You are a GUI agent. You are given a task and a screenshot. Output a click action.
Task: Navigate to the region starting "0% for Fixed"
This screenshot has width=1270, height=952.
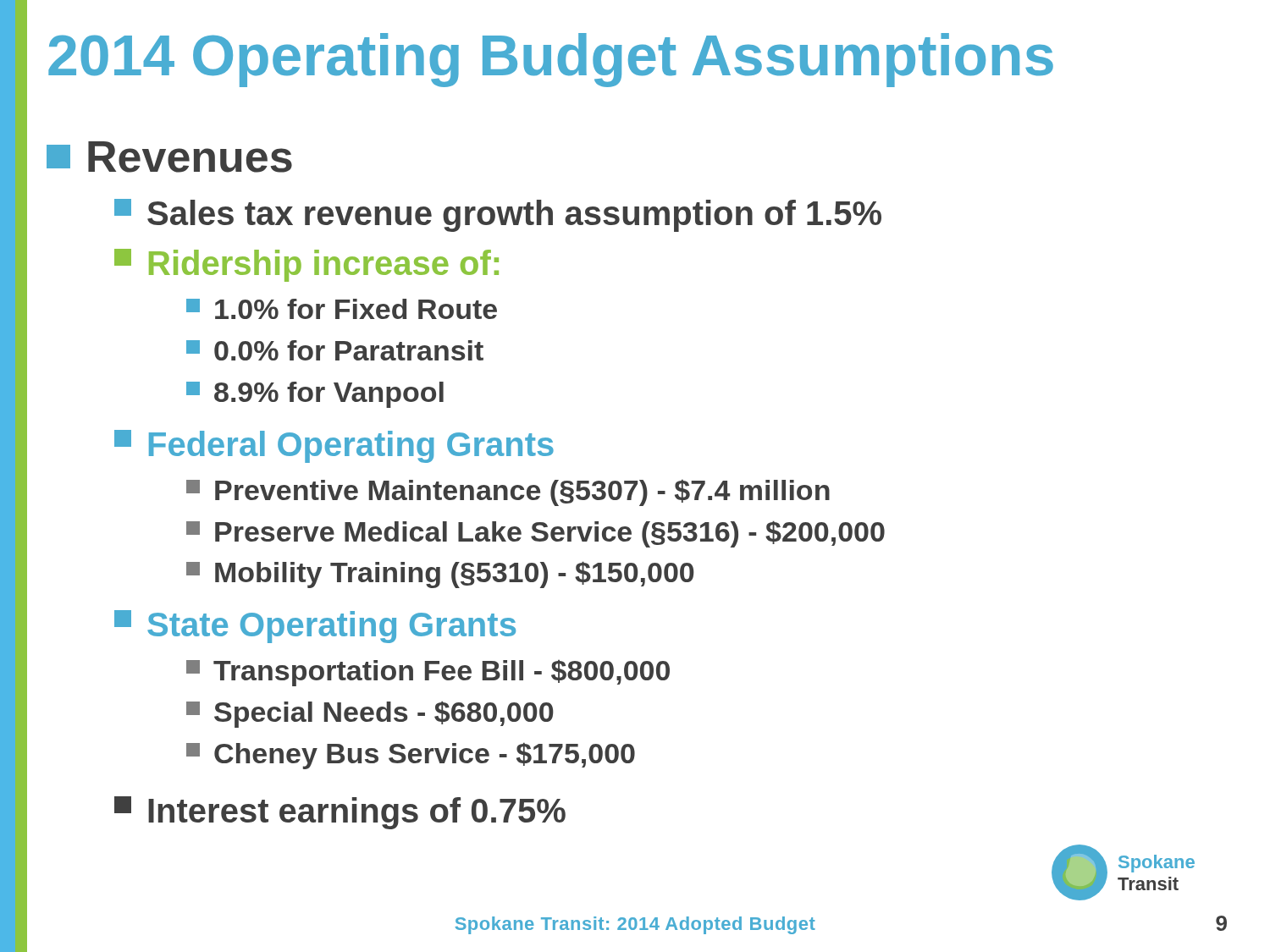pos(342,310)
